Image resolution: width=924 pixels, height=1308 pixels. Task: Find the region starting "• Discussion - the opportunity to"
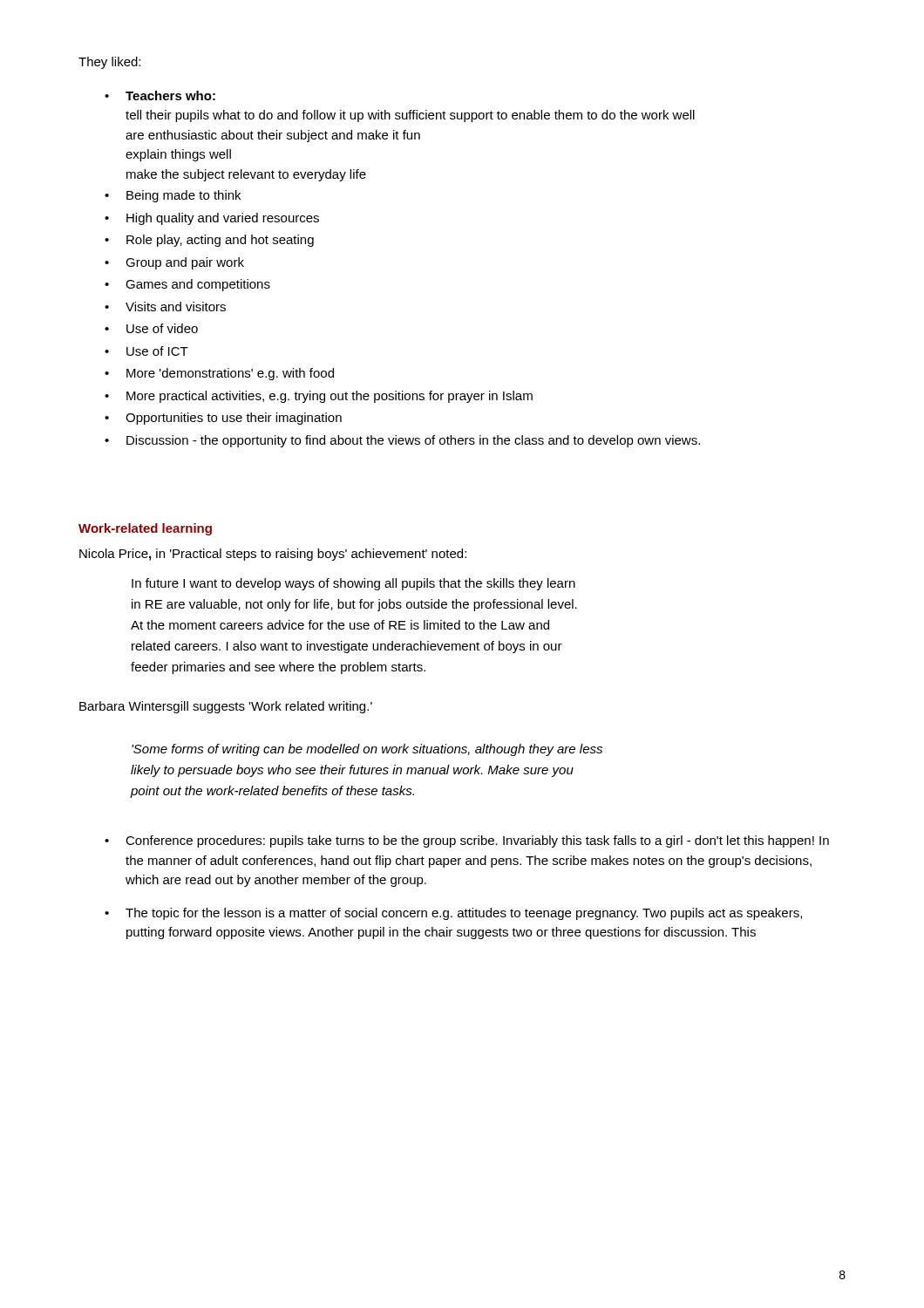click(403, 440)
